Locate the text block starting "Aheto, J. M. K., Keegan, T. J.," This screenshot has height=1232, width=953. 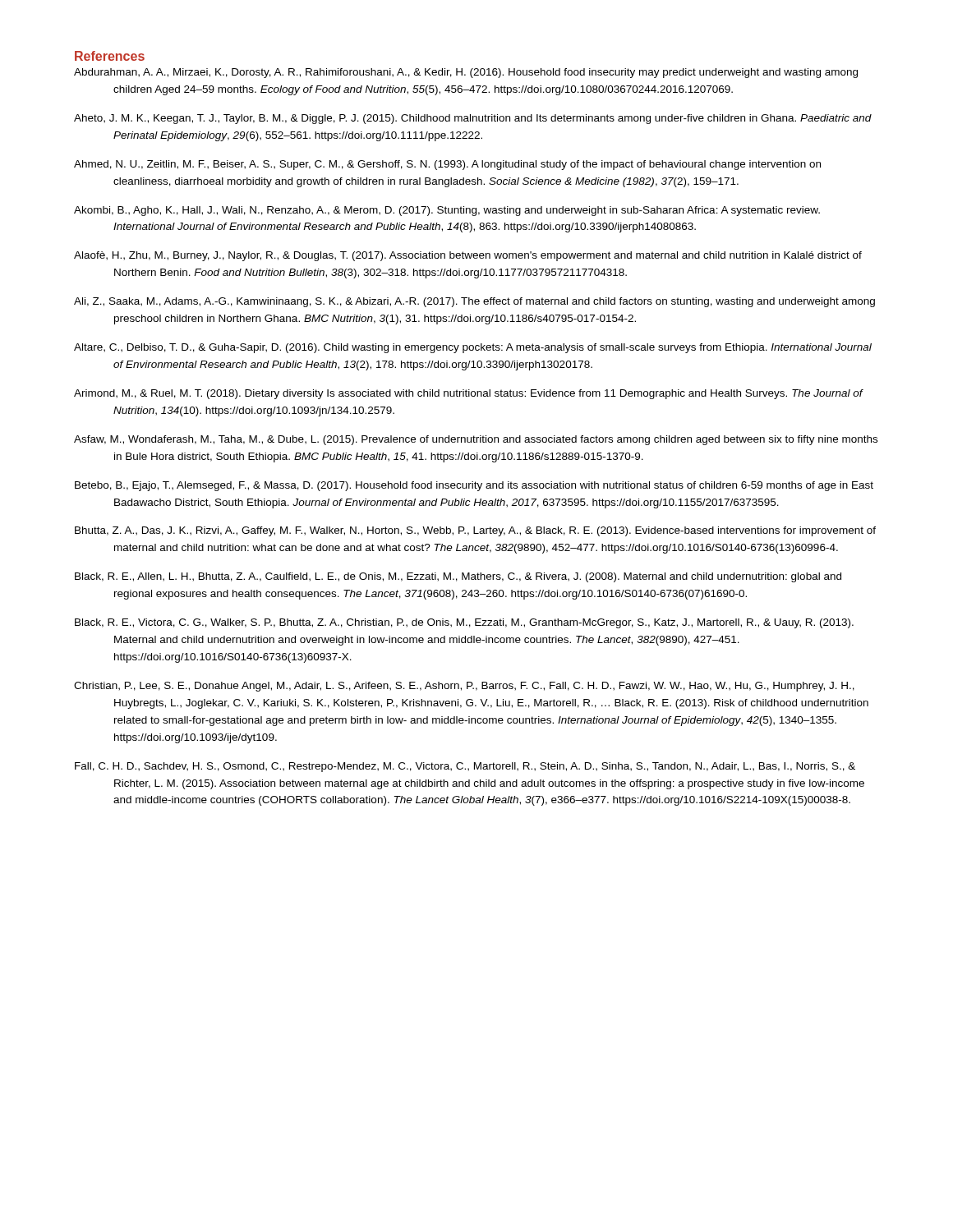pyautogui.click(x=472, y=126)
